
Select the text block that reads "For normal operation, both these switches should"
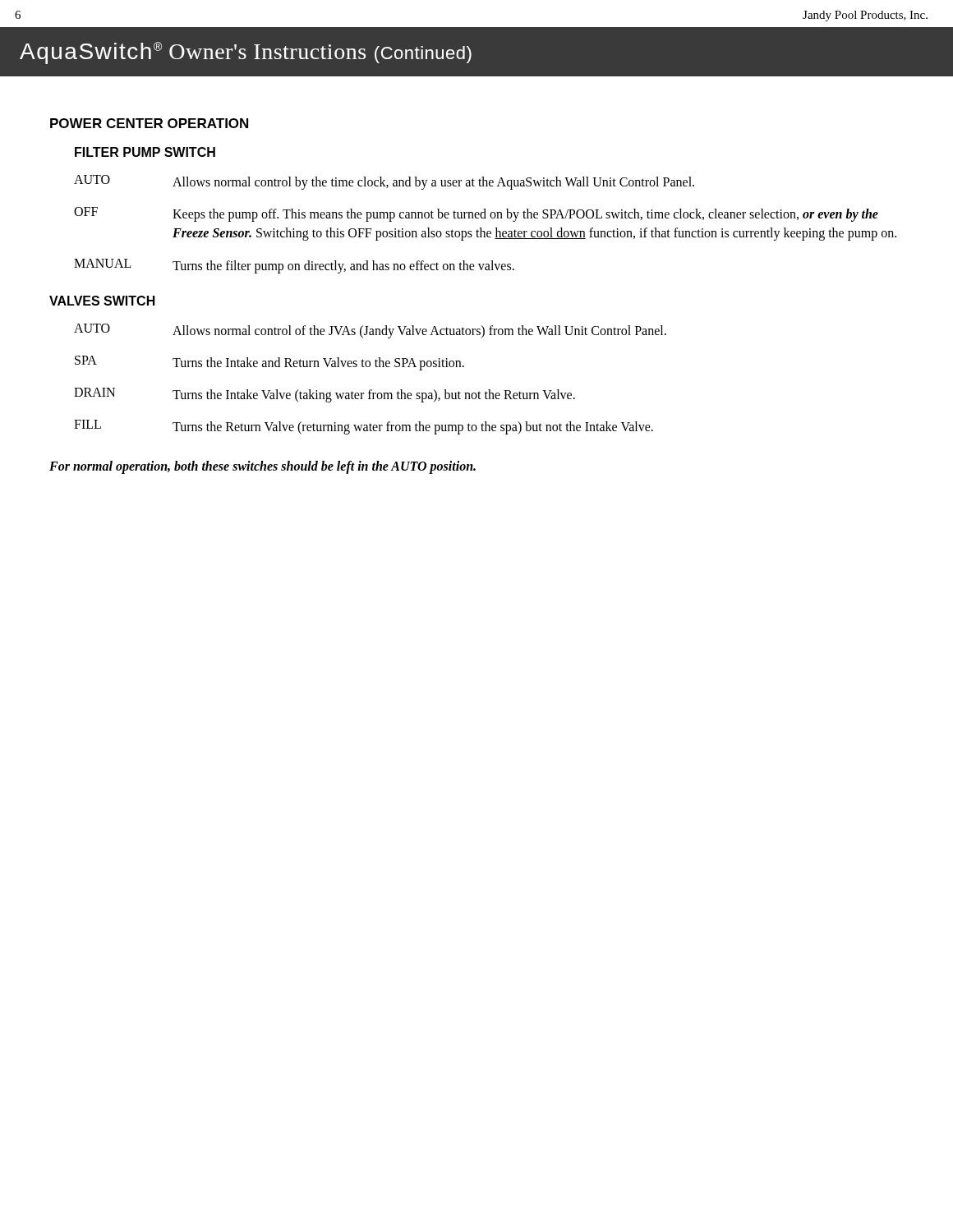click(x=263, y=466)
